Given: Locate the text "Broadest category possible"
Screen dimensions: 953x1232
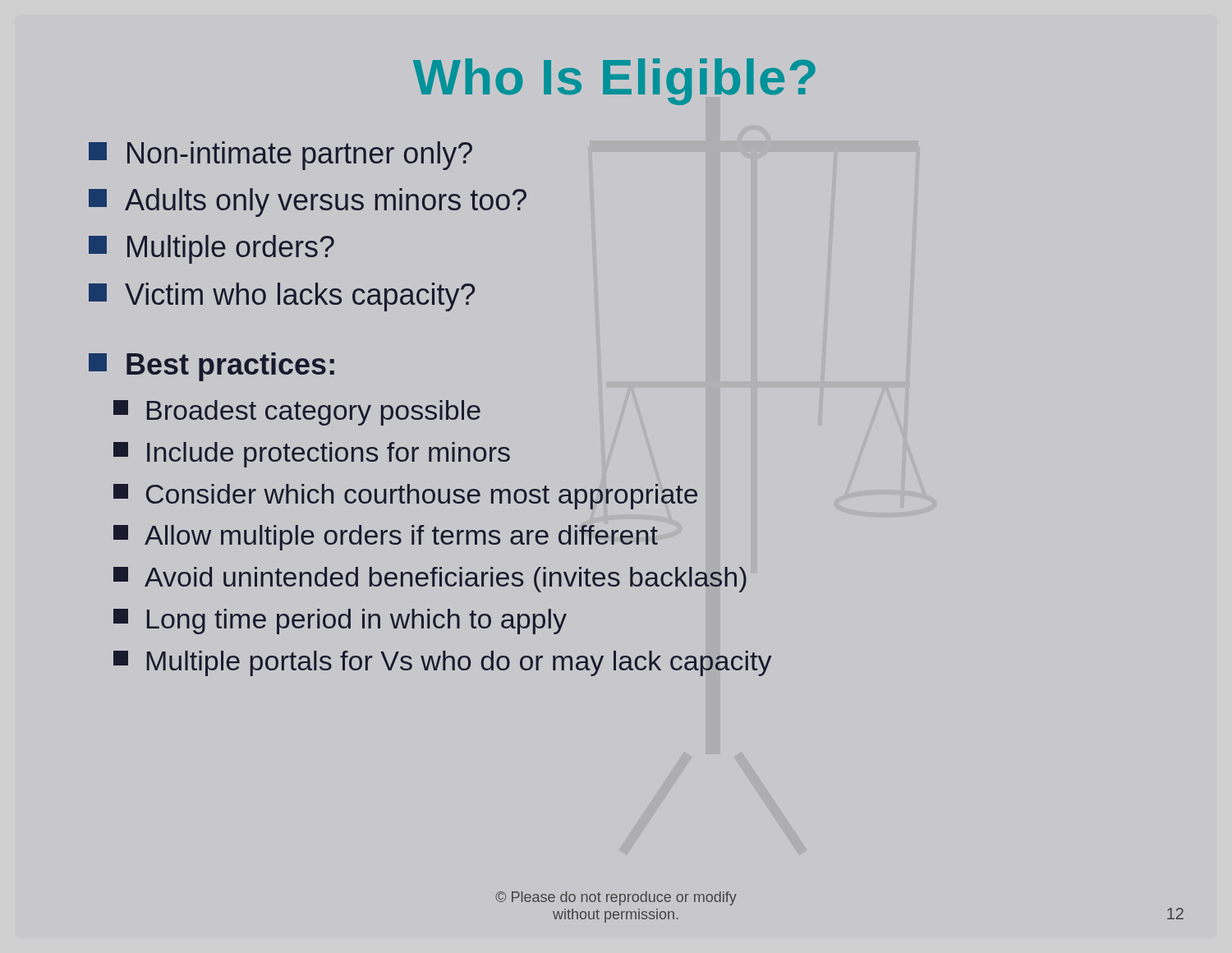Looking at the screenshot, I should pos(297,410).
